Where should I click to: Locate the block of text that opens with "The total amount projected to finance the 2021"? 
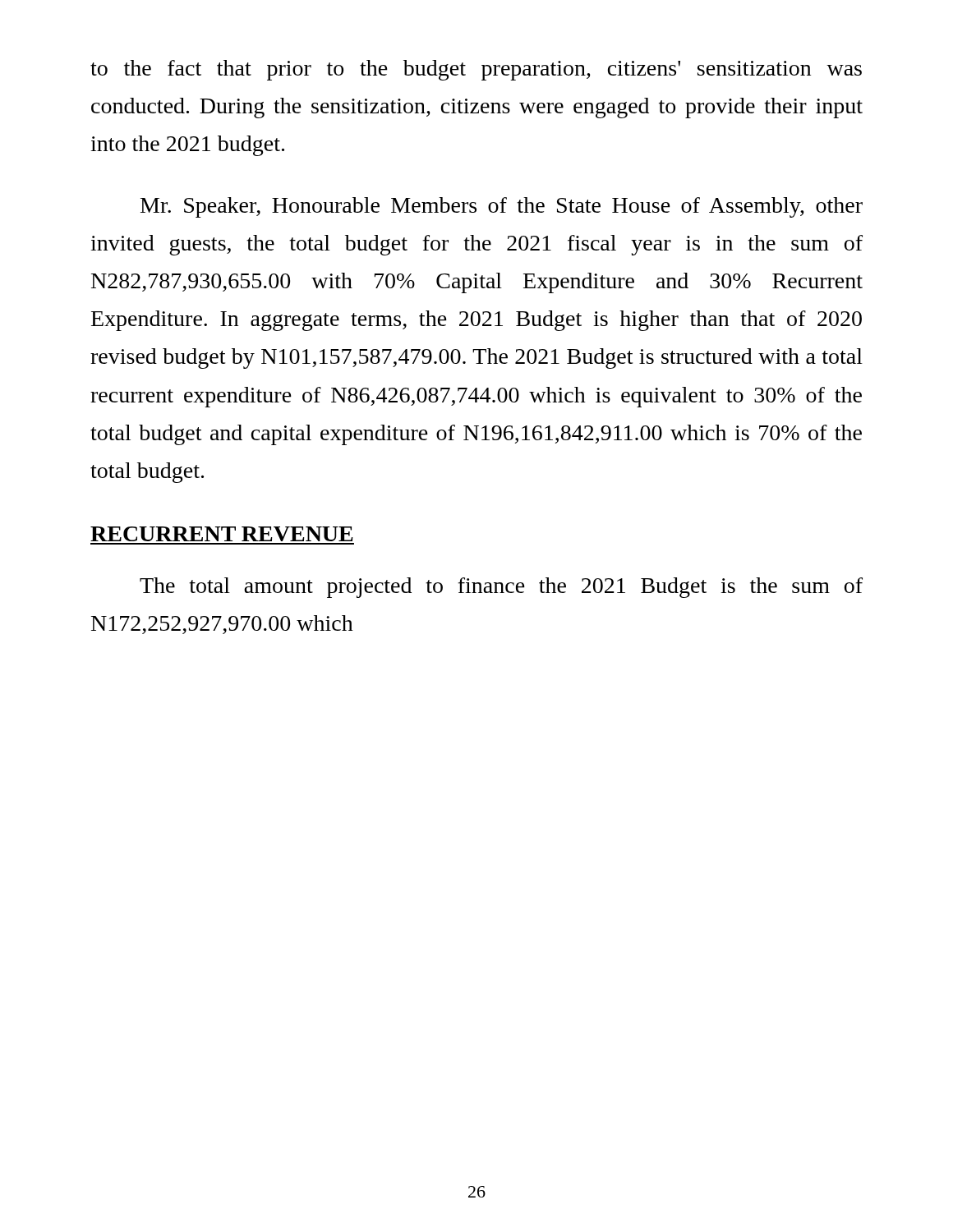501,588
